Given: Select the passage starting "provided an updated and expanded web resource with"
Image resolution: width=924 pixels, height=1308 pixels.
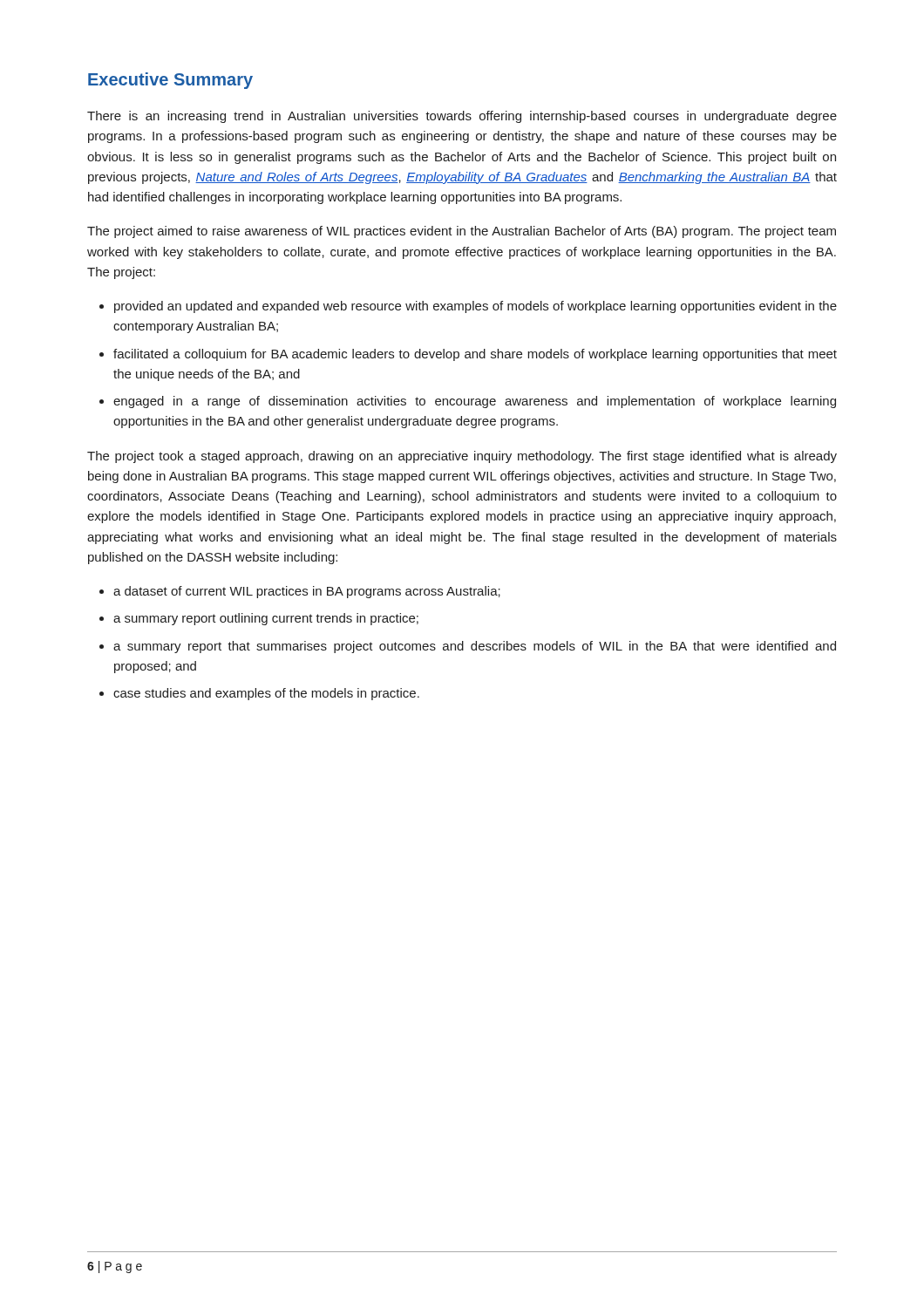Looking at the screenshot, I should (475, 316).
